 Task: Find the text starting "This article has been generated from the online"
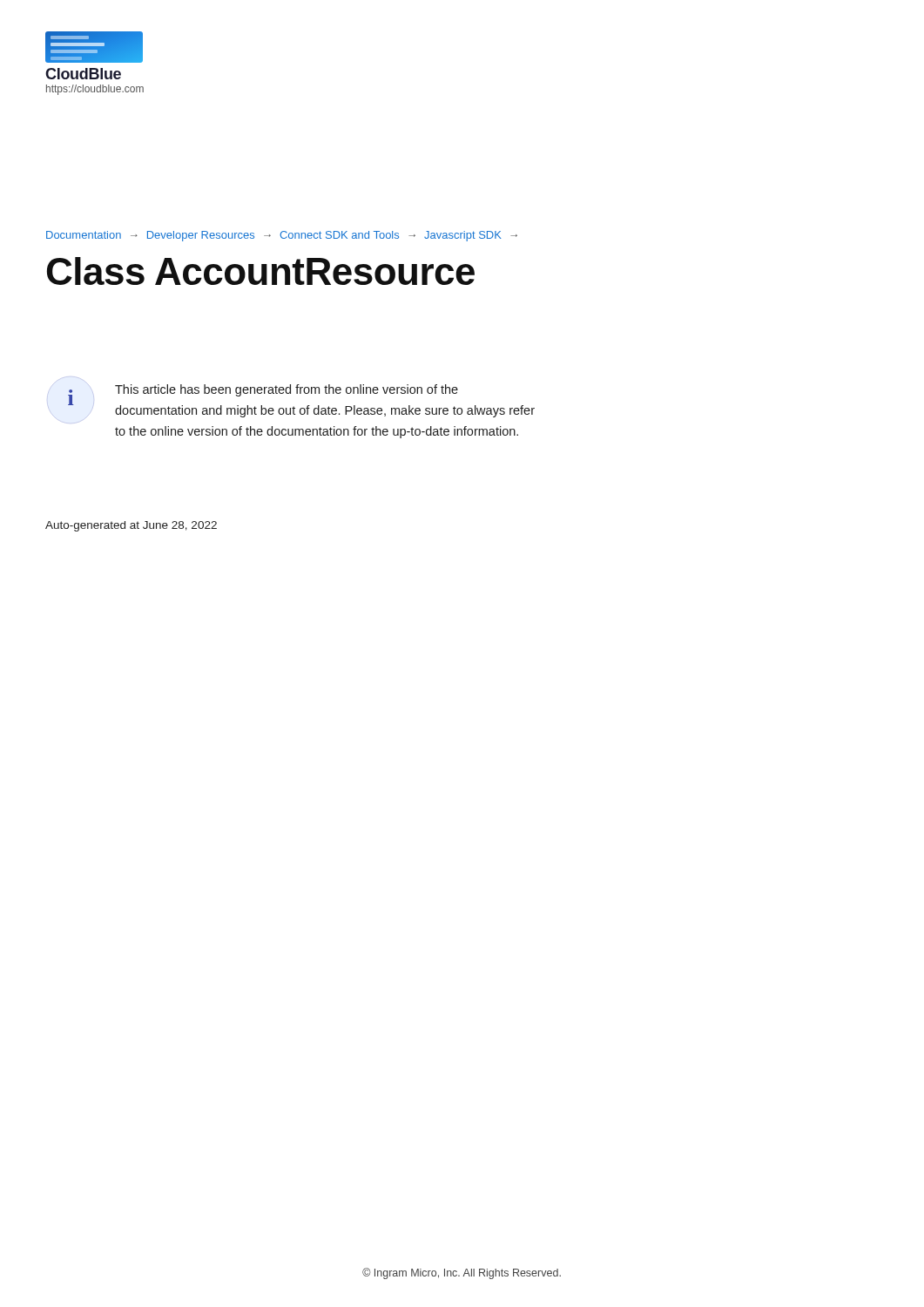[325, 410]
